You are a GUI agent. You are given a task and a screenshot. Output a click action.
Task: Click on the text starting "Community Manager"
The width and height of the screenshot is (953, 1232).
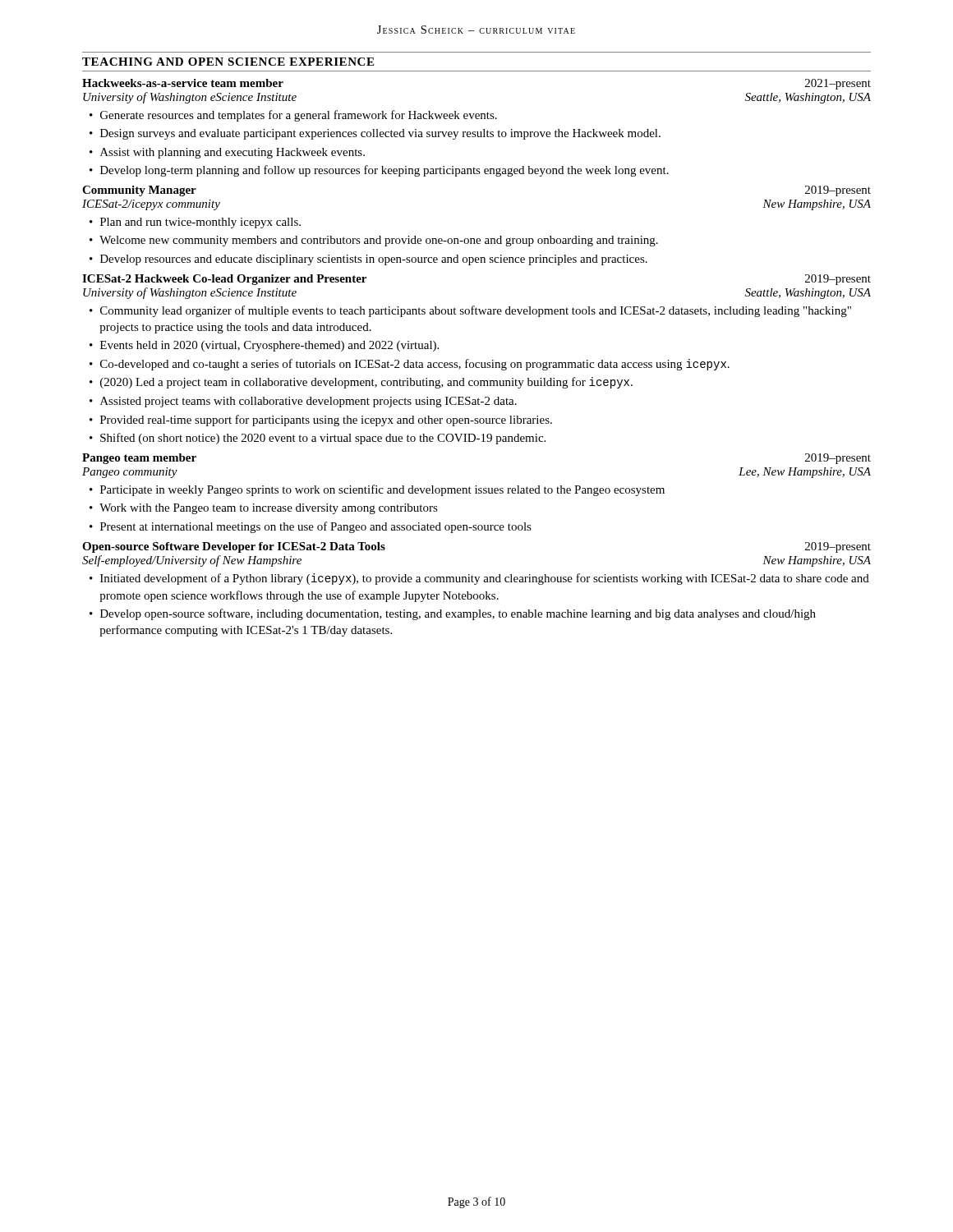tap(139, 190)
